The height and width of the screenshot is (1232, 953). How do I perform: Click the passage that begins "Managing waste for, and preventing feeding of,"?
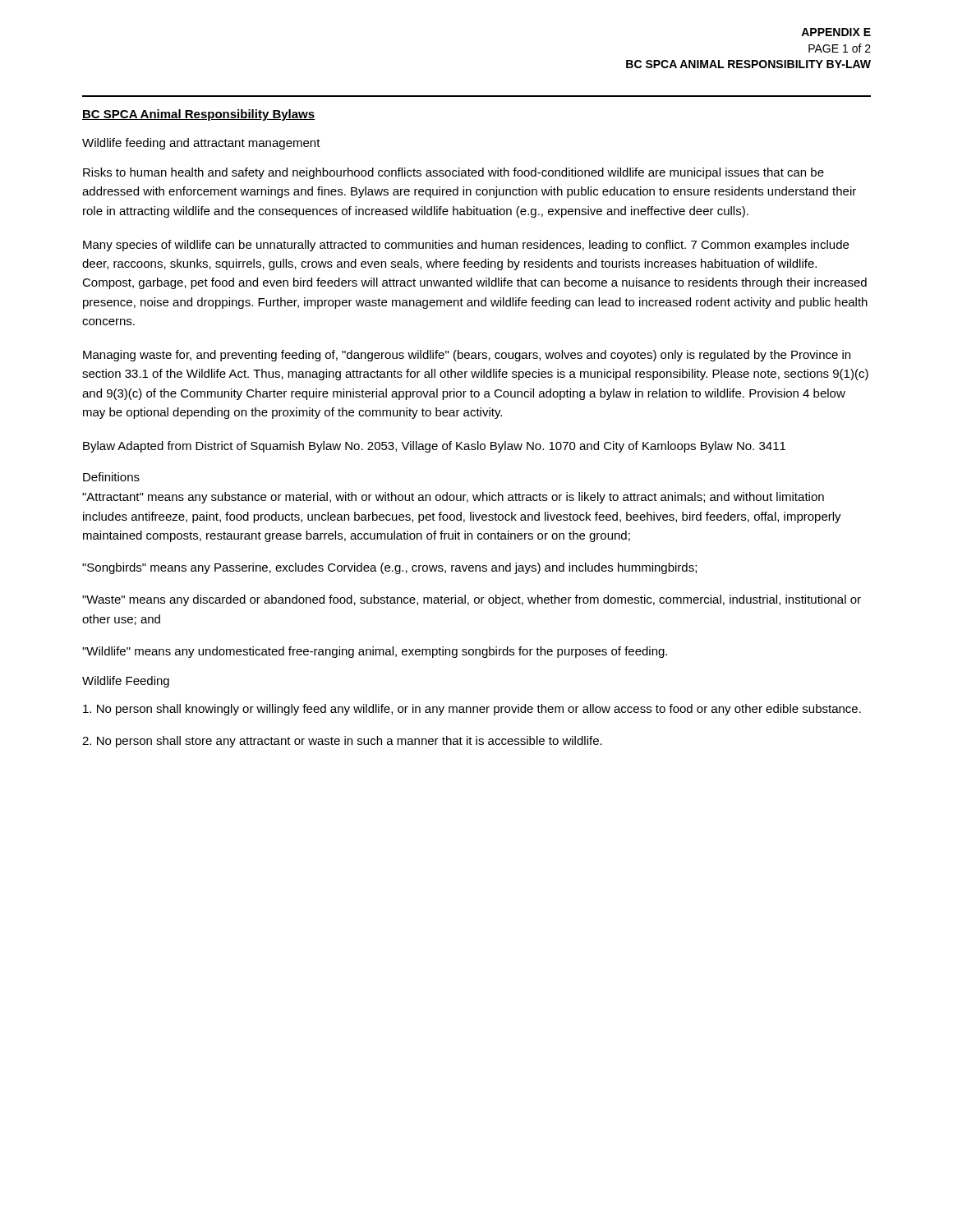pos(476,383)
